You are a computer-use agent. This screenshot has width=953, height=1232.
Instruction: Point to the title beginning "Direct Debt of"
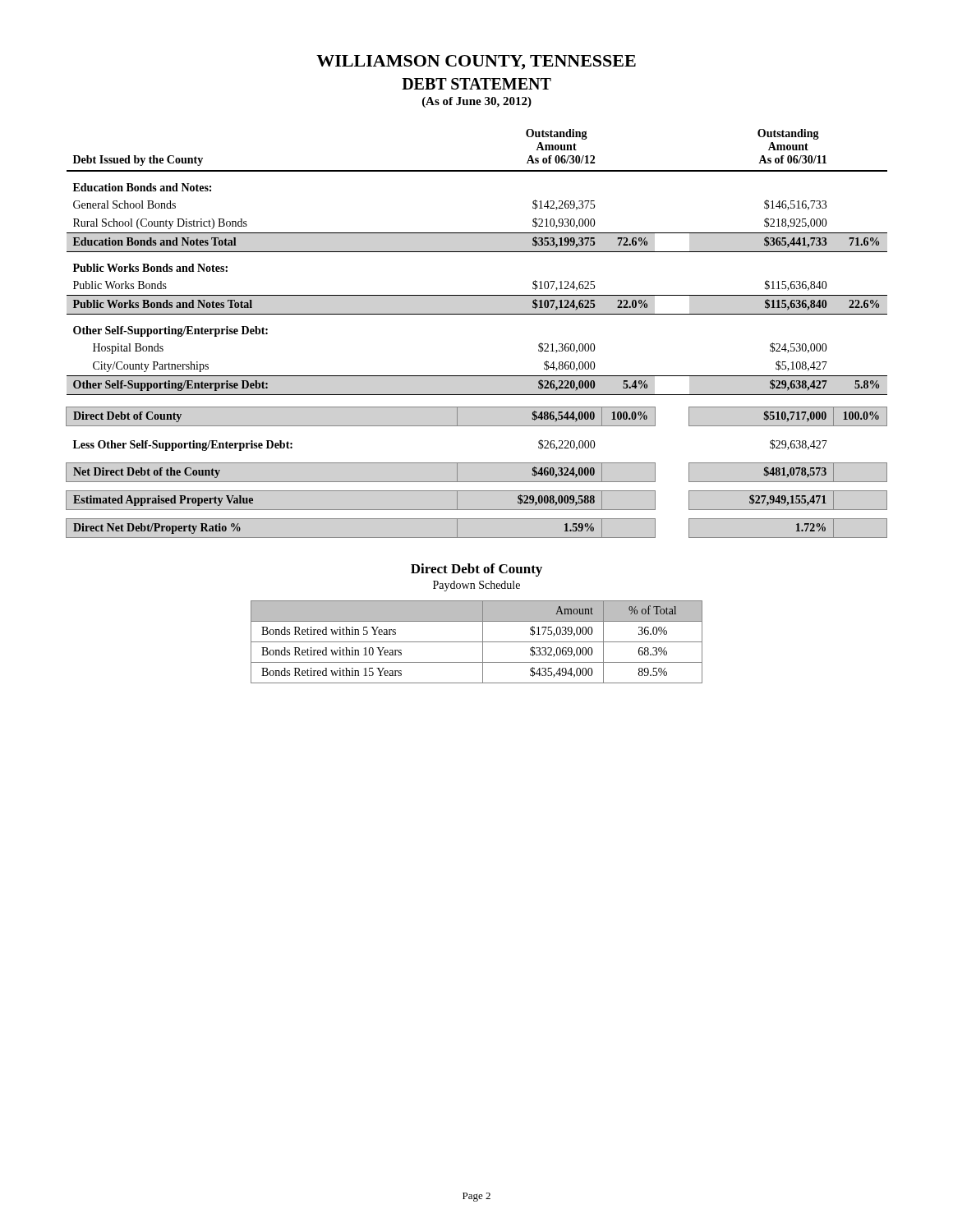point(476,622)
